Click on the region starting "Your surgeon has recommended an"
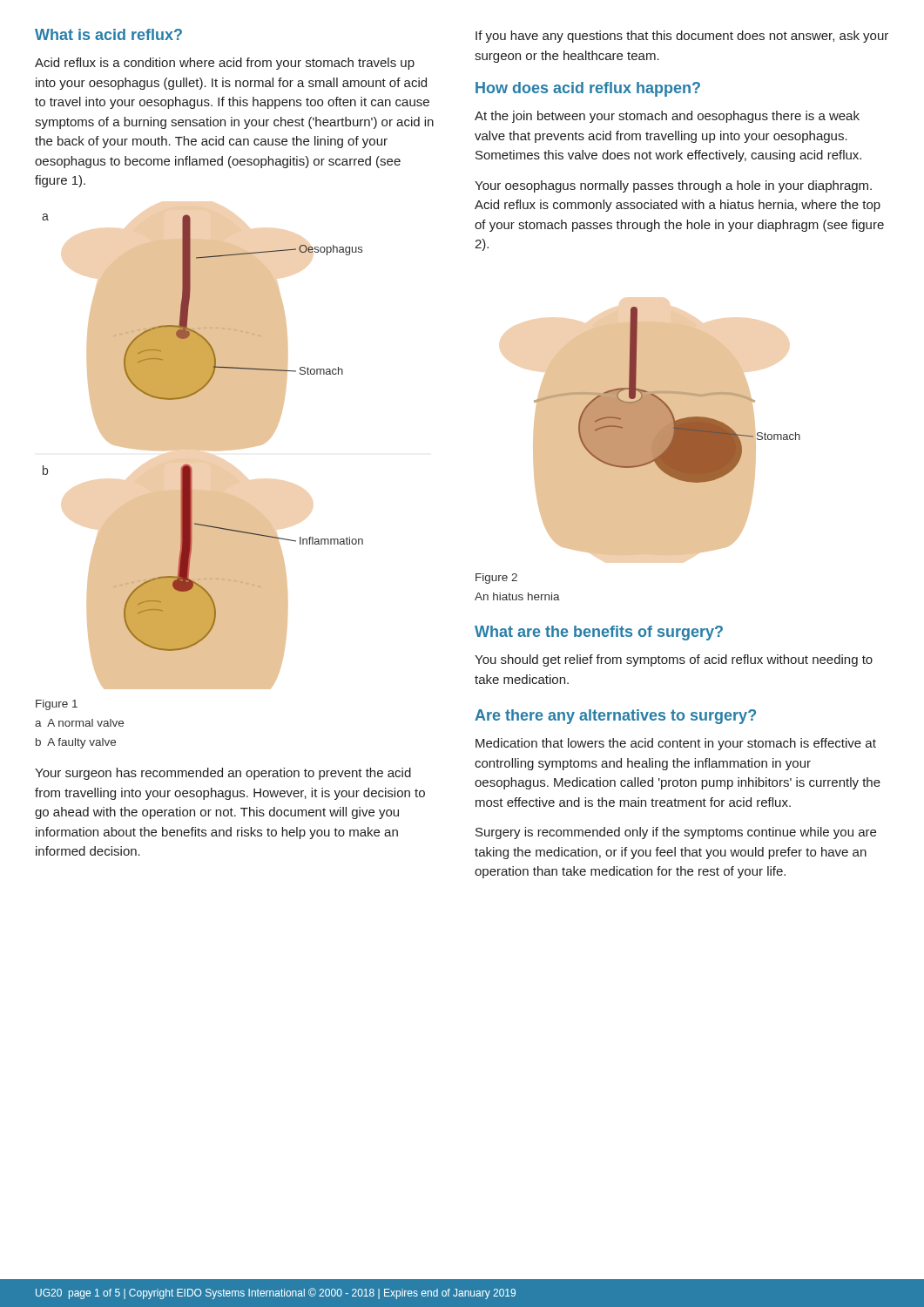924x1307 pixels. [x=235, y=813]
